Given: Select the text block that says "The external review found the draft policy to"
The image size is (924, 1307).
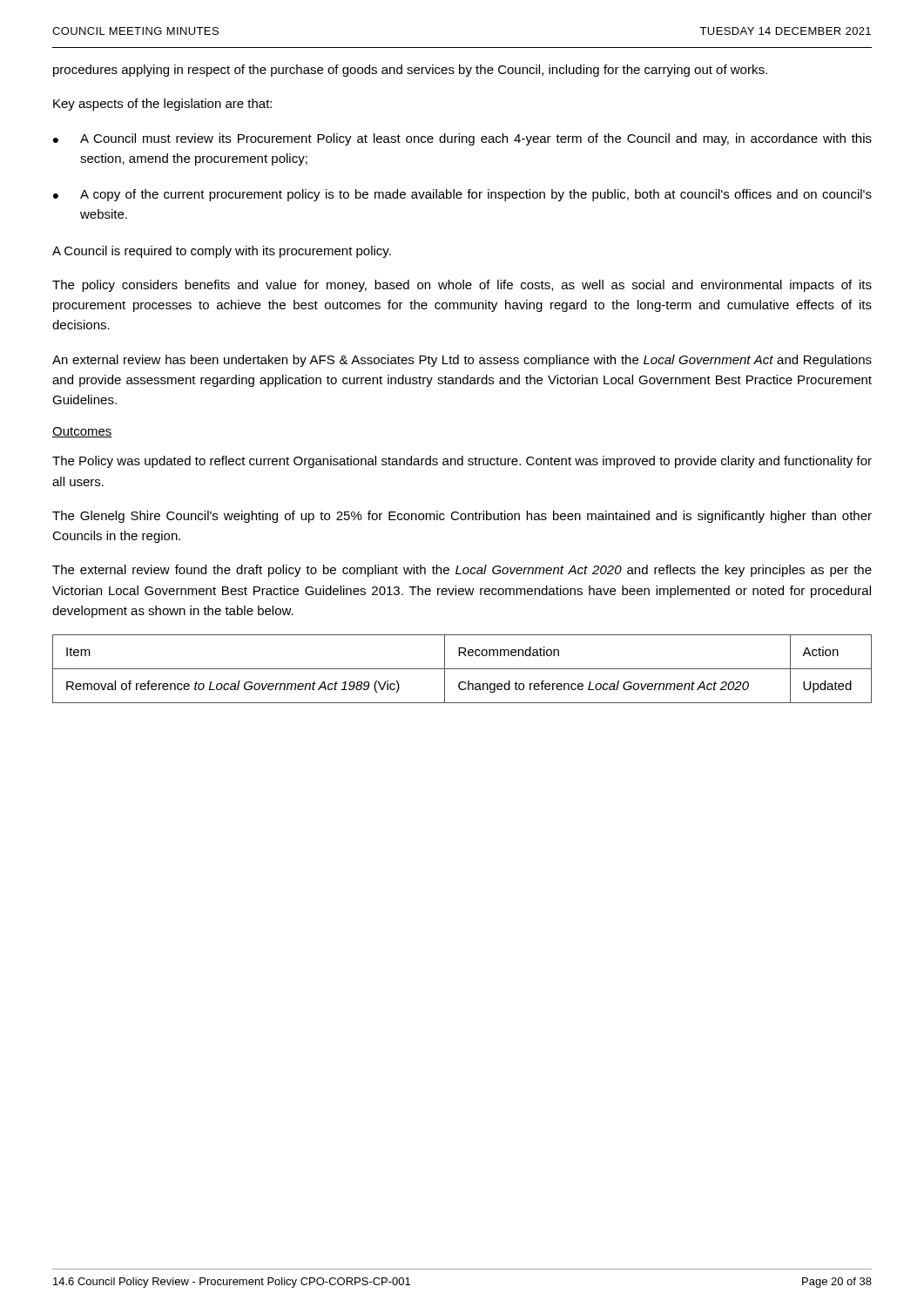Looking at the screenshot, I should click(x=462, y=590).
